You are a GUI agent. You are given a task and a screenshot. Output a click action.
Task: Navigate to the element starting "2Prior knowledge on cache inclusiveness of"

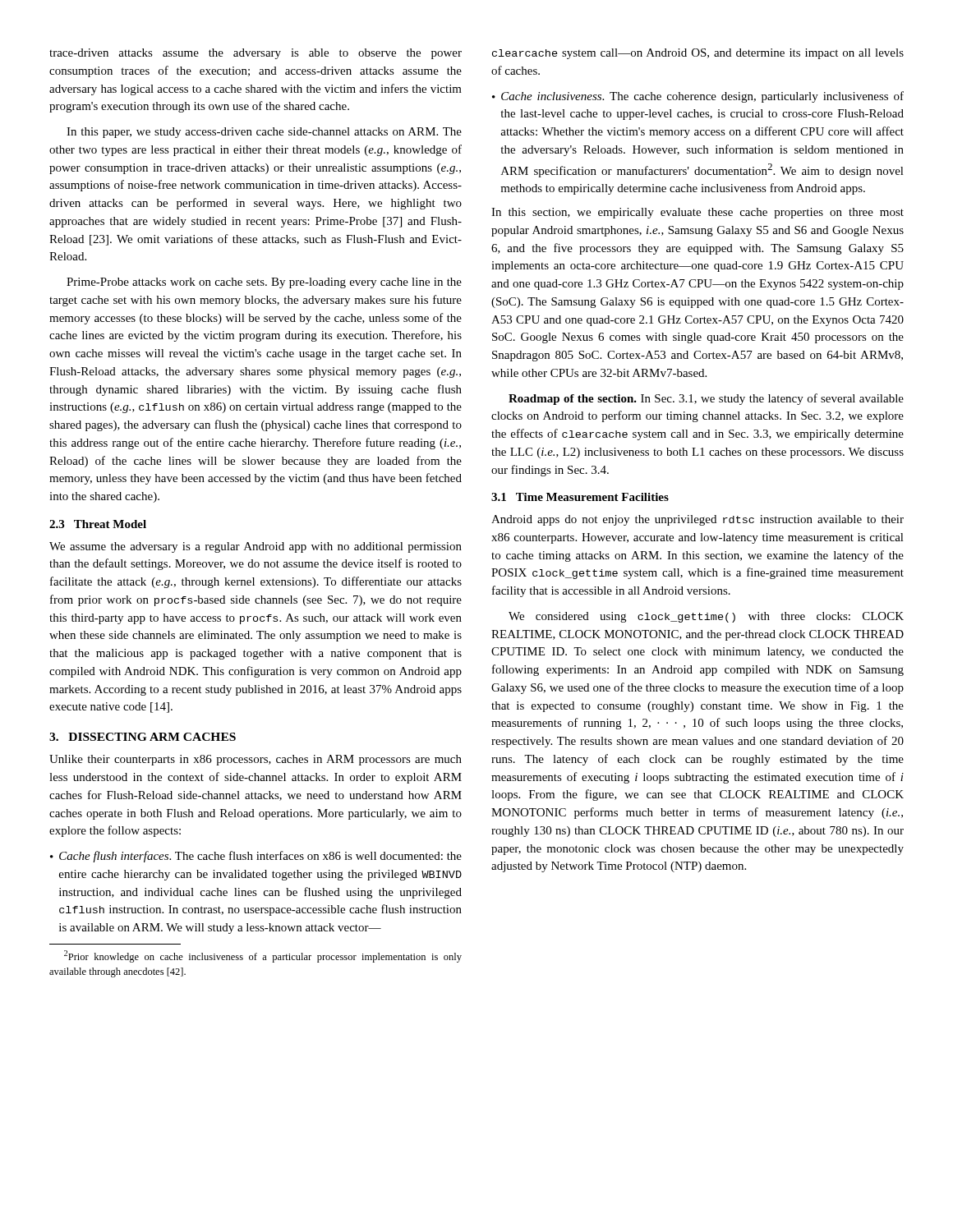click(255, 963)
